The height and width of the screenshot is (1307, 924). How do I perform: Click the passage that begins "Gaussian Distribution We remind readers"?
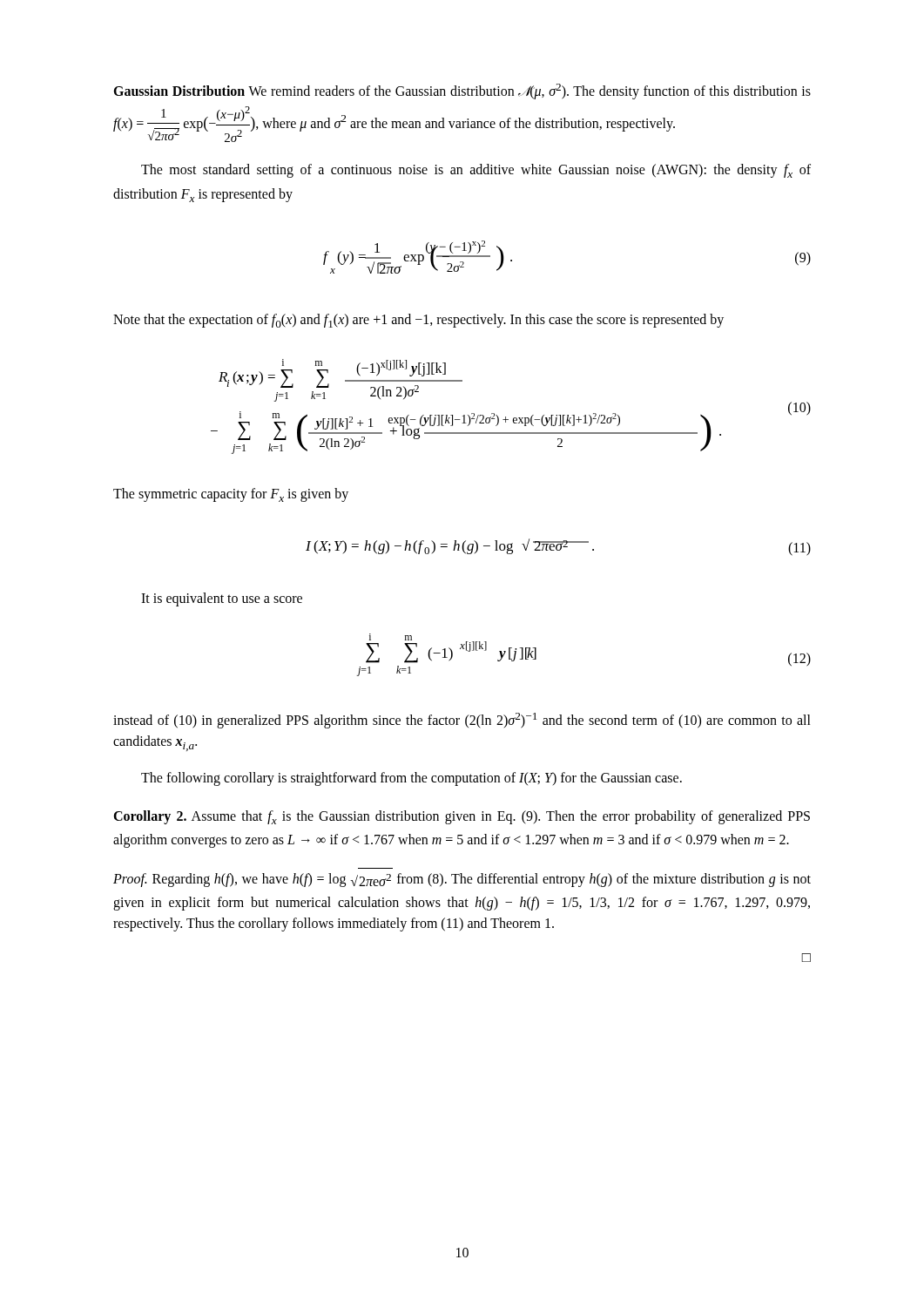[462, 114]
